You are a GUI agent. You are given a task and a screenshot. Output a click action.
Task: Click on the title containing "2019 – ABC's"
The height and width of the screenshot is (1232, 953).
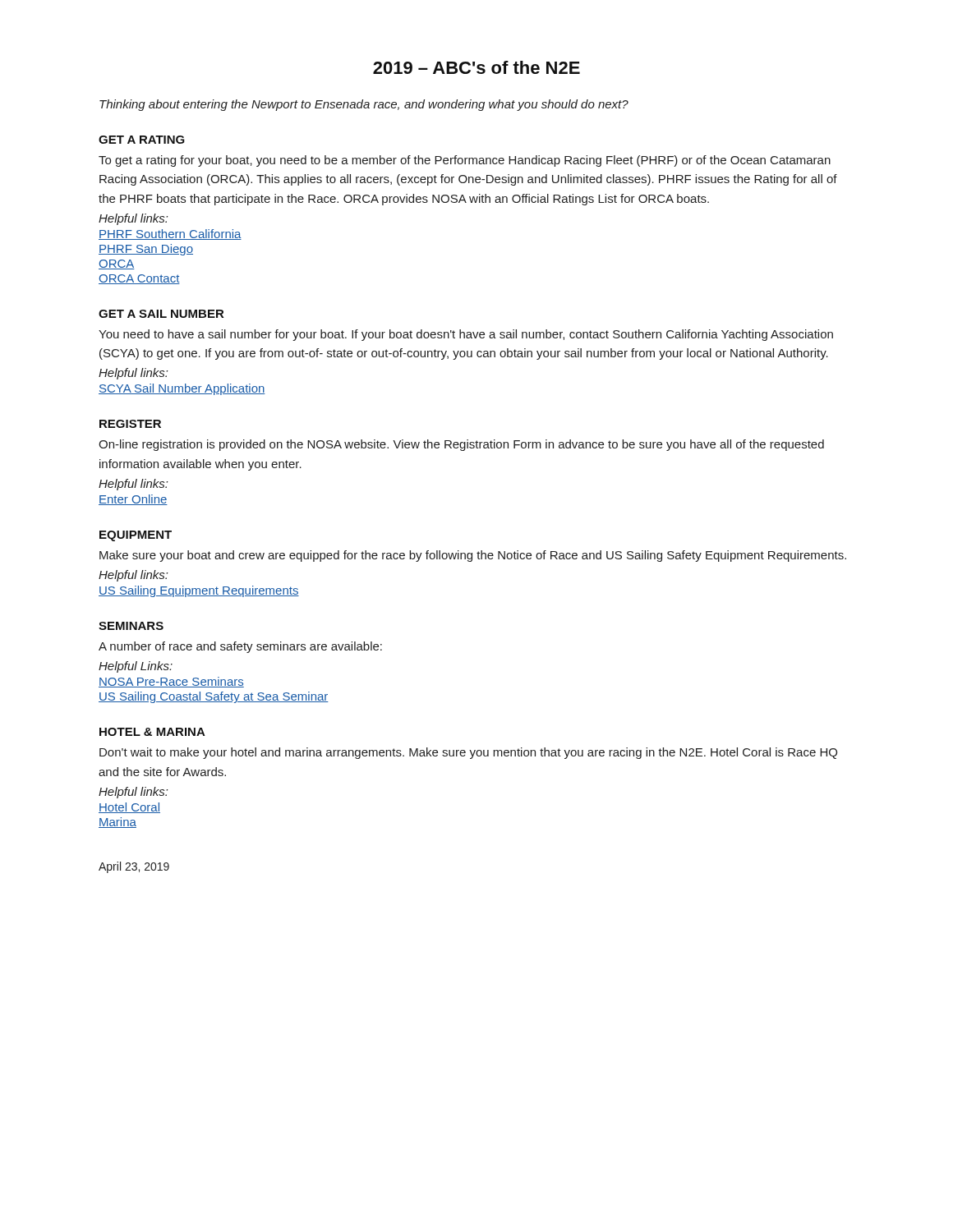(476, 68)
